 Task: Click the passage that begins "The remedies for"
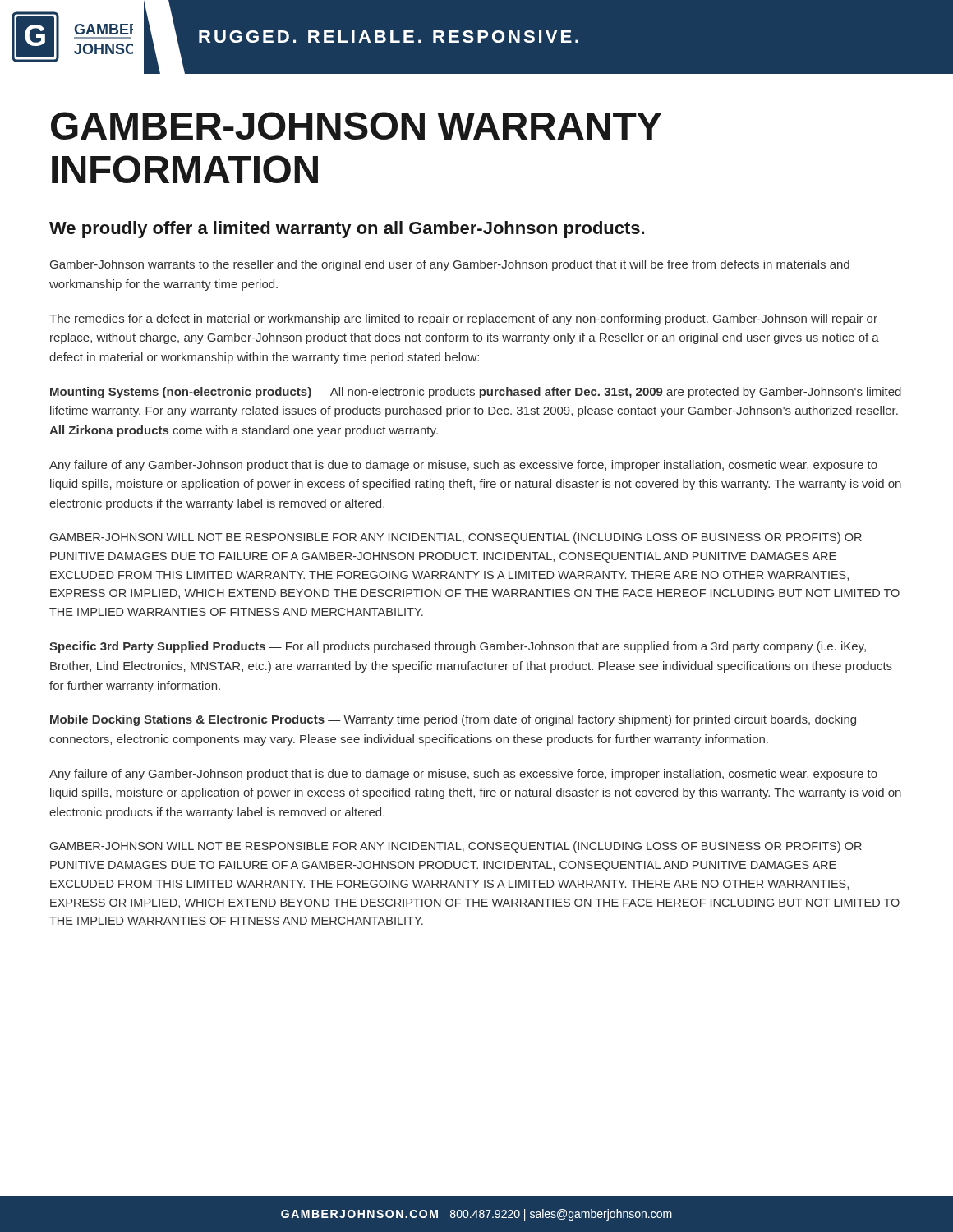point(464,337)
